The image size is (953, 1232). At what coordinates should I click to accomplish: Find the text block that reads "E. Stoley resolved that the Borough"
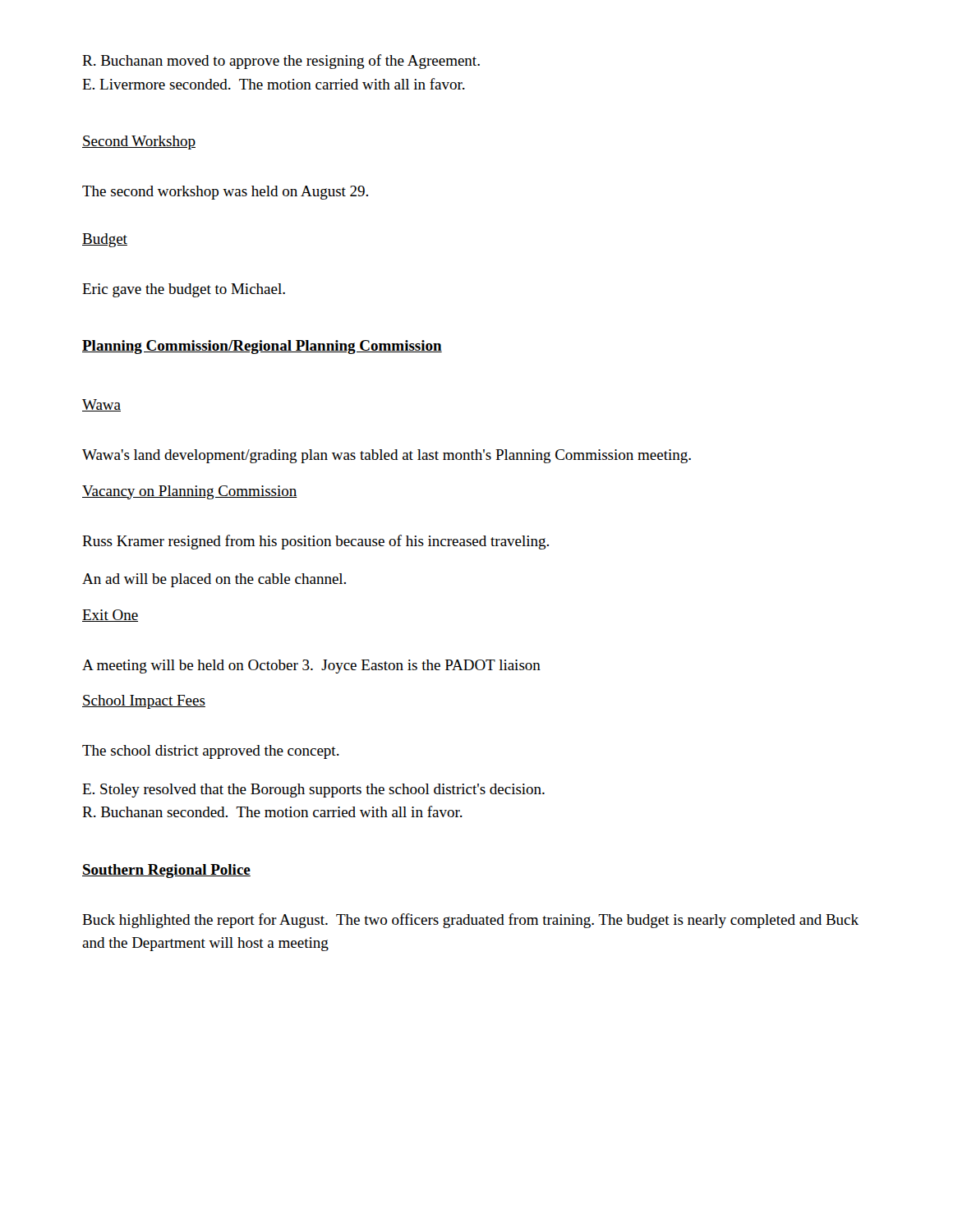314,800
